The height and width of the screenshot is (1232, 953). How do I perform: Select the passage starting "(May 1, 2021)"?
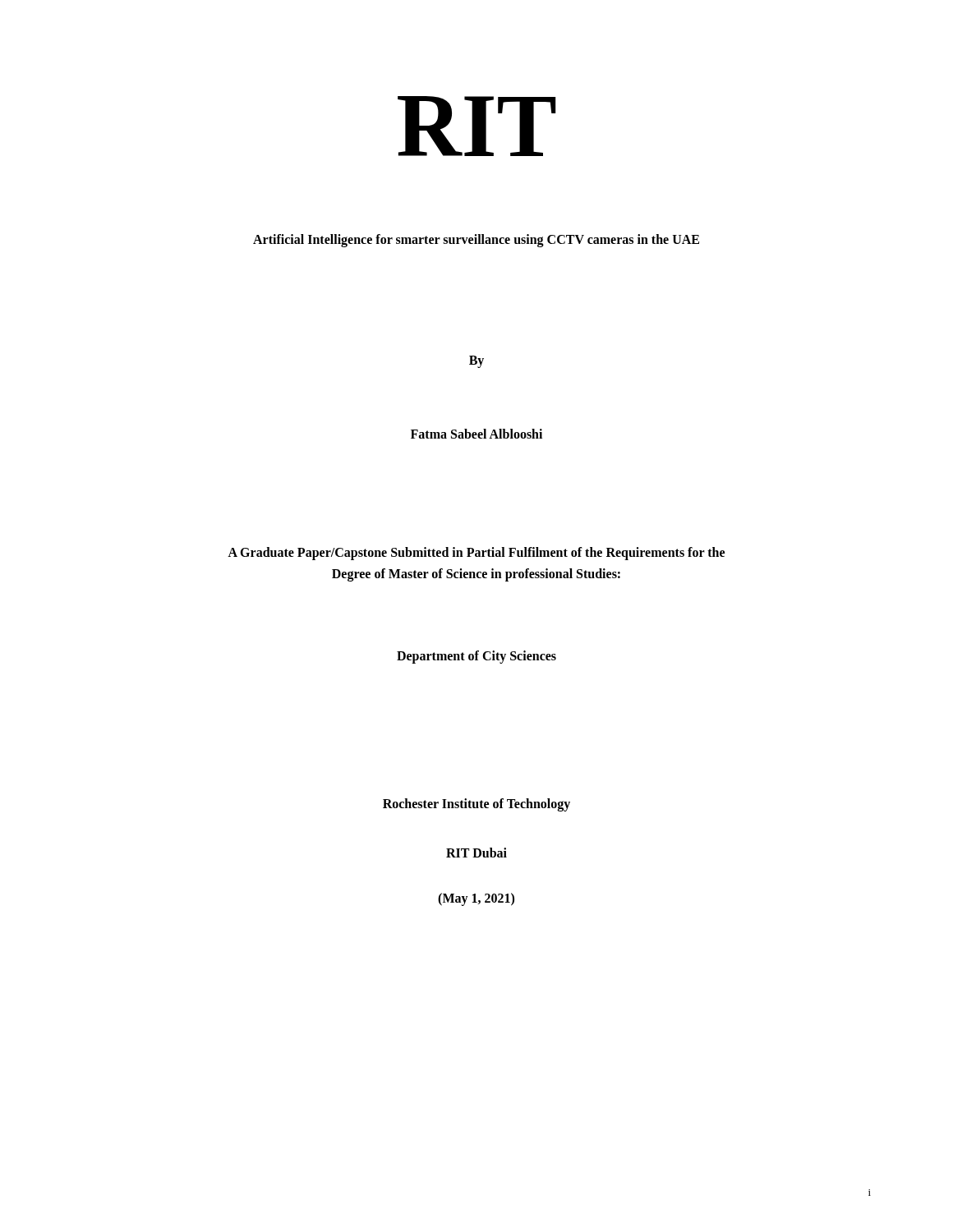click(x=476, y=898)
